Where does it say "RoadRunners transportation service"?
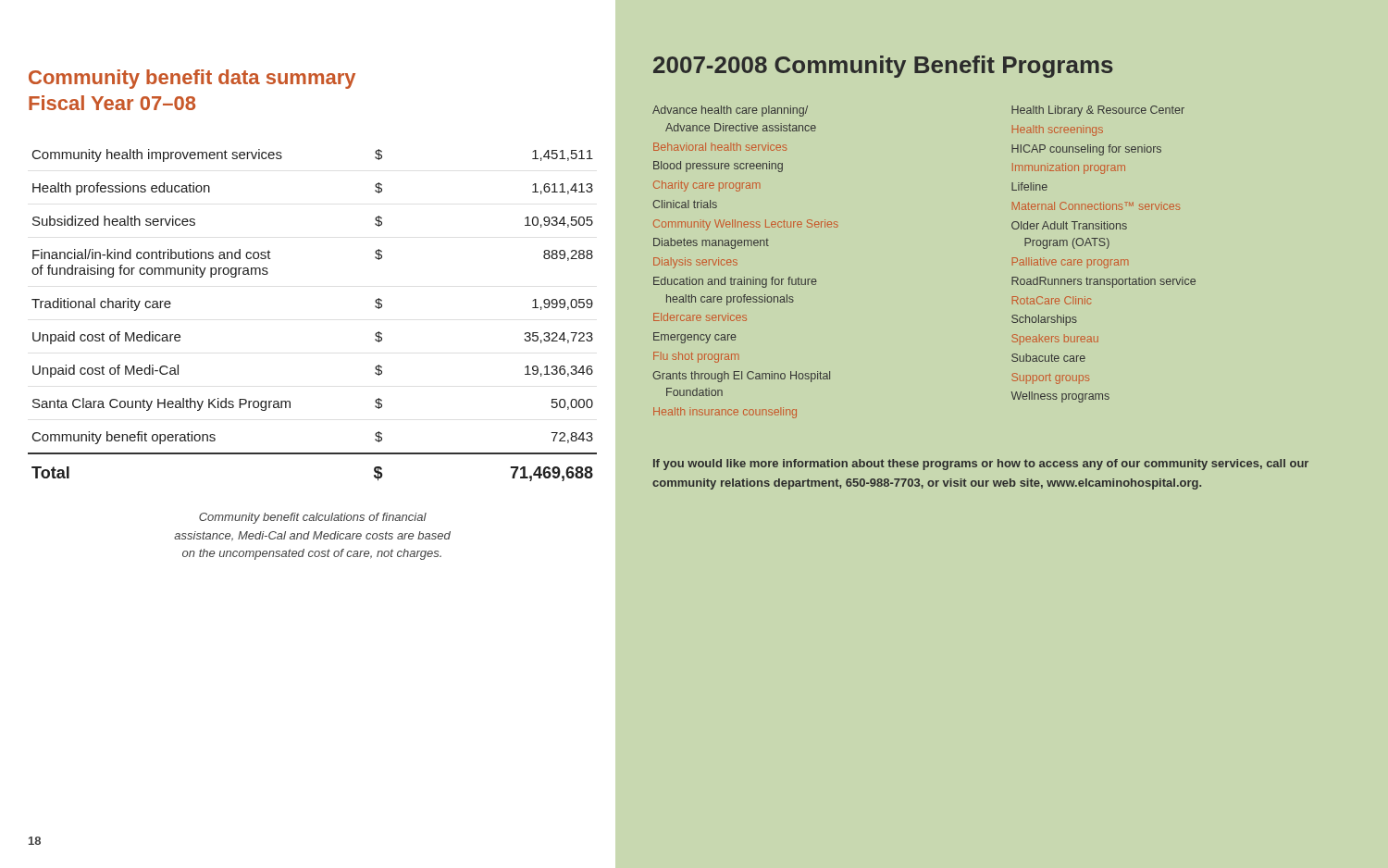 [x=1103, y=281]
